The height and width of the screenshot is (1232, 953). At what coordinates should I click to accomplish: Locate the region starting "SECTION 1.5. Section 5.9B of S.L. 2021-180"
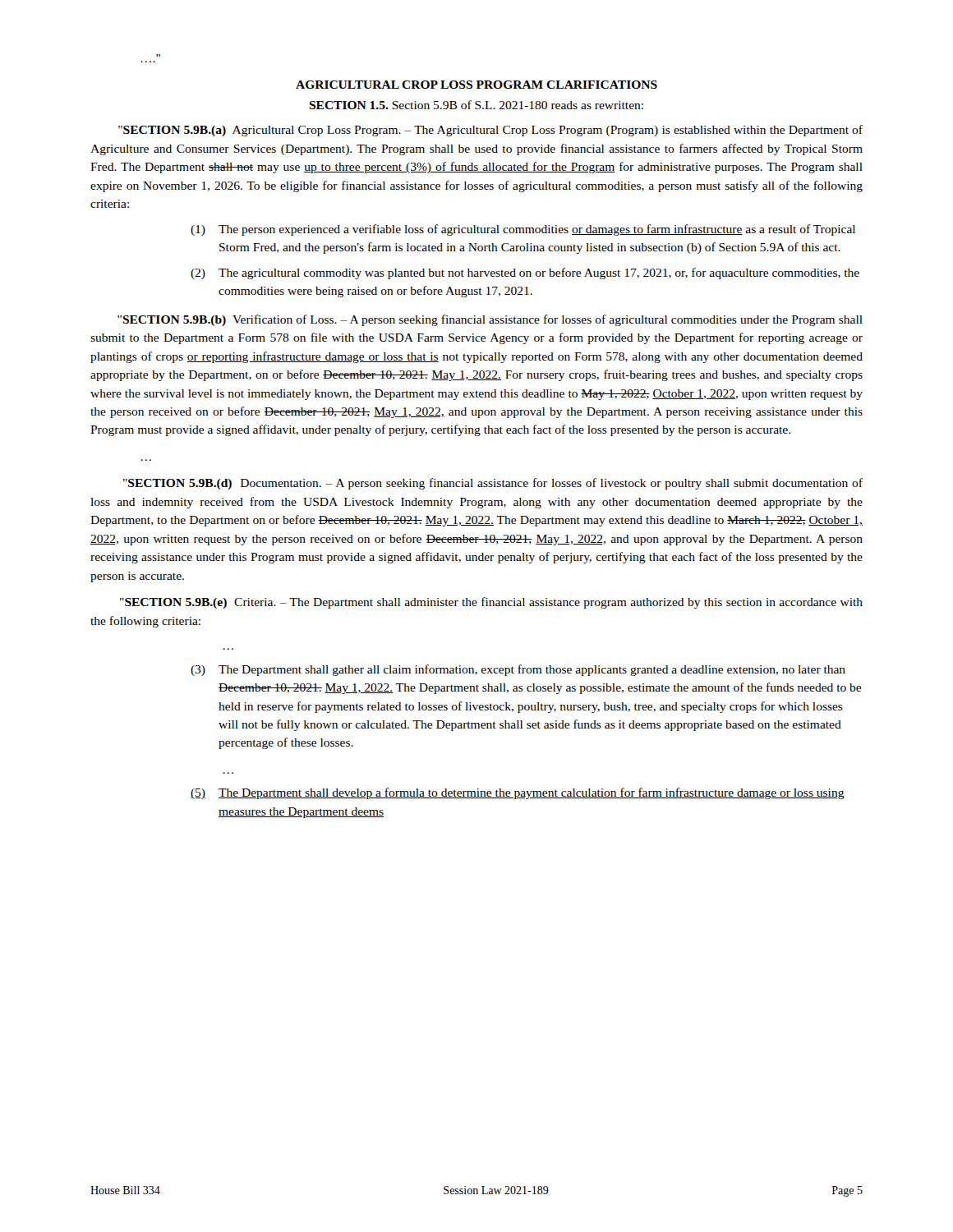pos(476,105)
